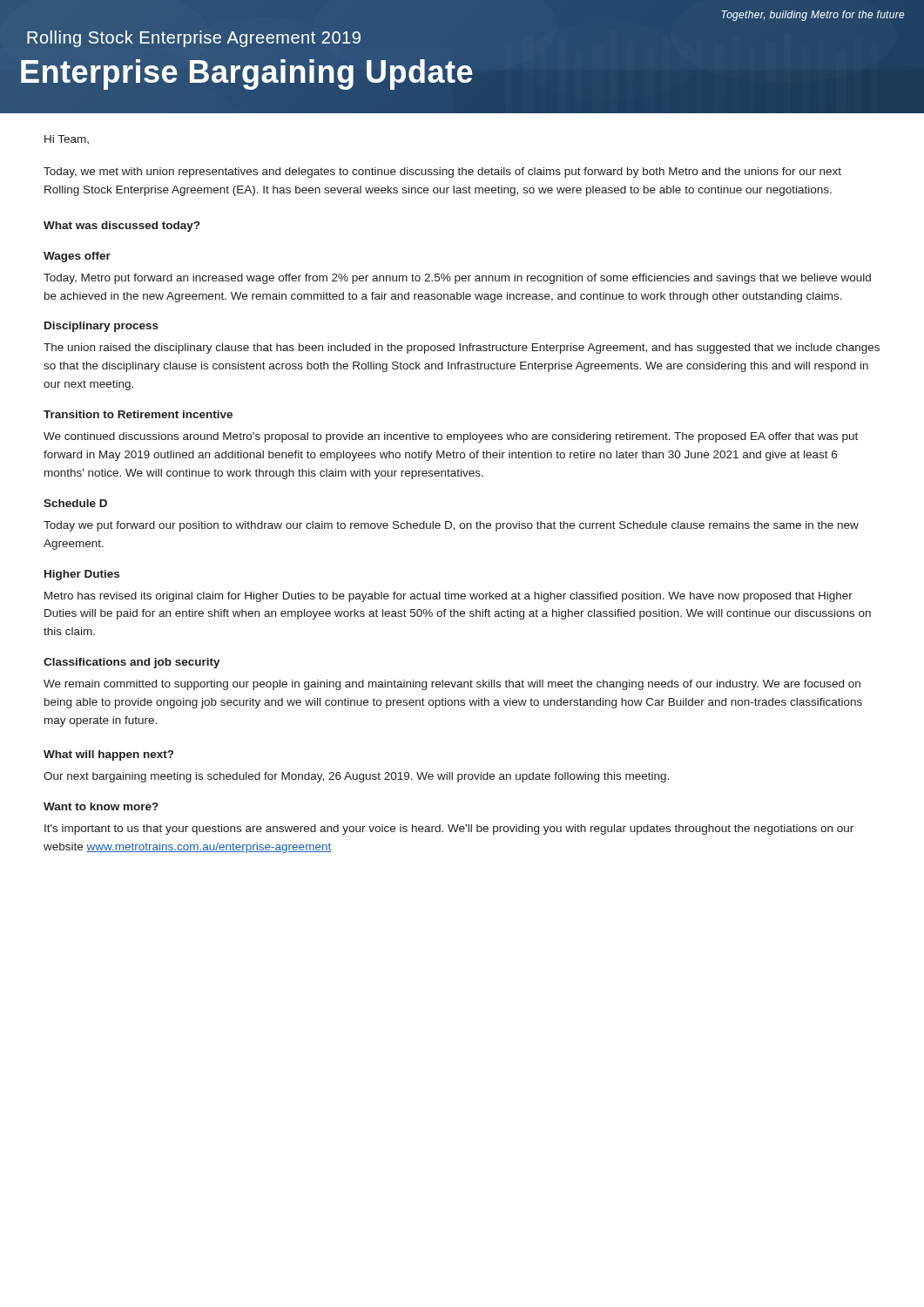The image size is (924, 1307).
Task: Select the text block that says "Metro has revised its original claim for"
Action: tap(457, 613)
